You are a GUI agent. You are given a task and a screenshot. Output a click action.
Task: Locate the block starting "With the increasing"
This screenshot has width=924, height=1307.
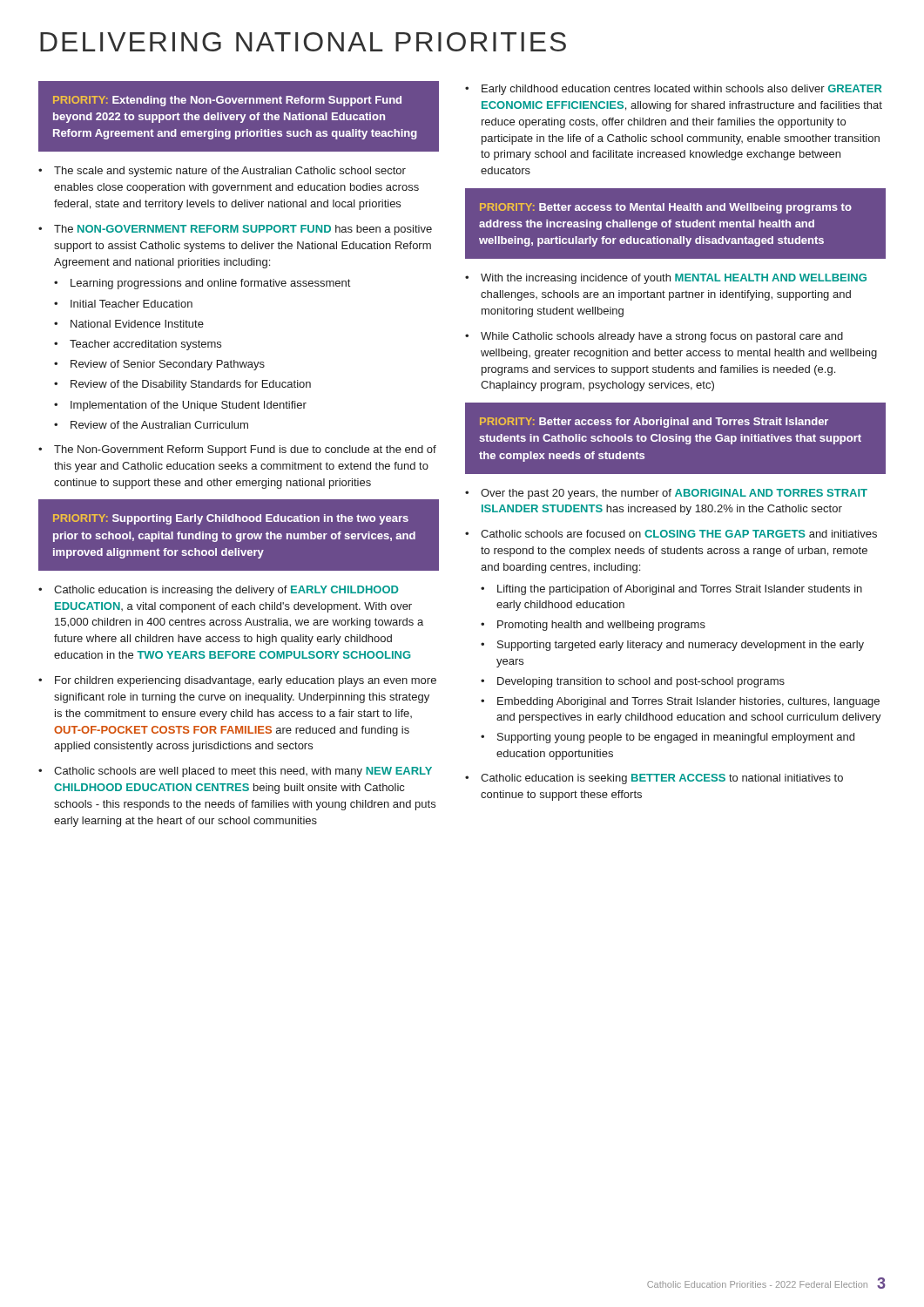(x=674, y=294)
